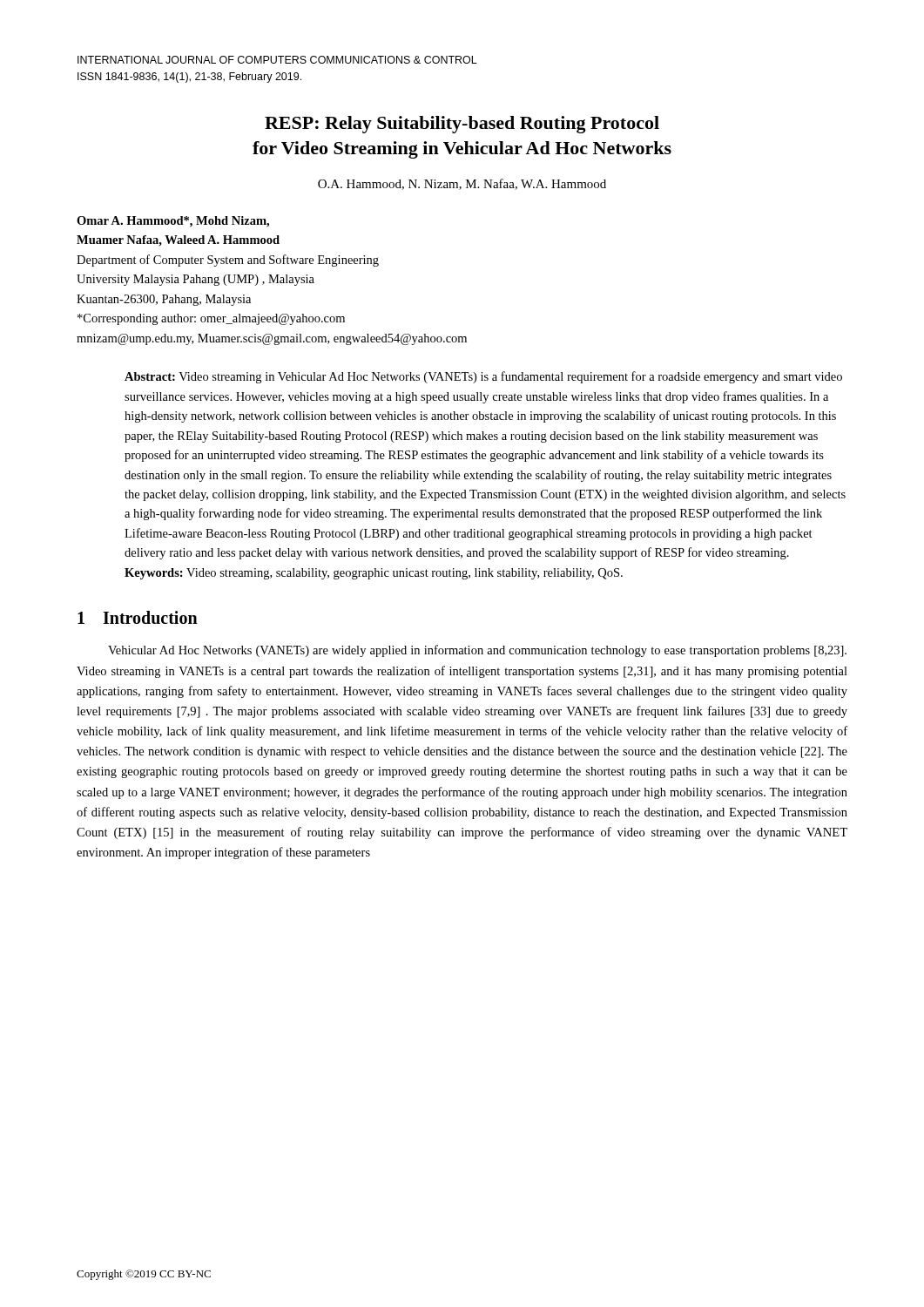Where does it say "1 Introduction"?
This screenshot has width=924, height=1307.
pos(137,618)
